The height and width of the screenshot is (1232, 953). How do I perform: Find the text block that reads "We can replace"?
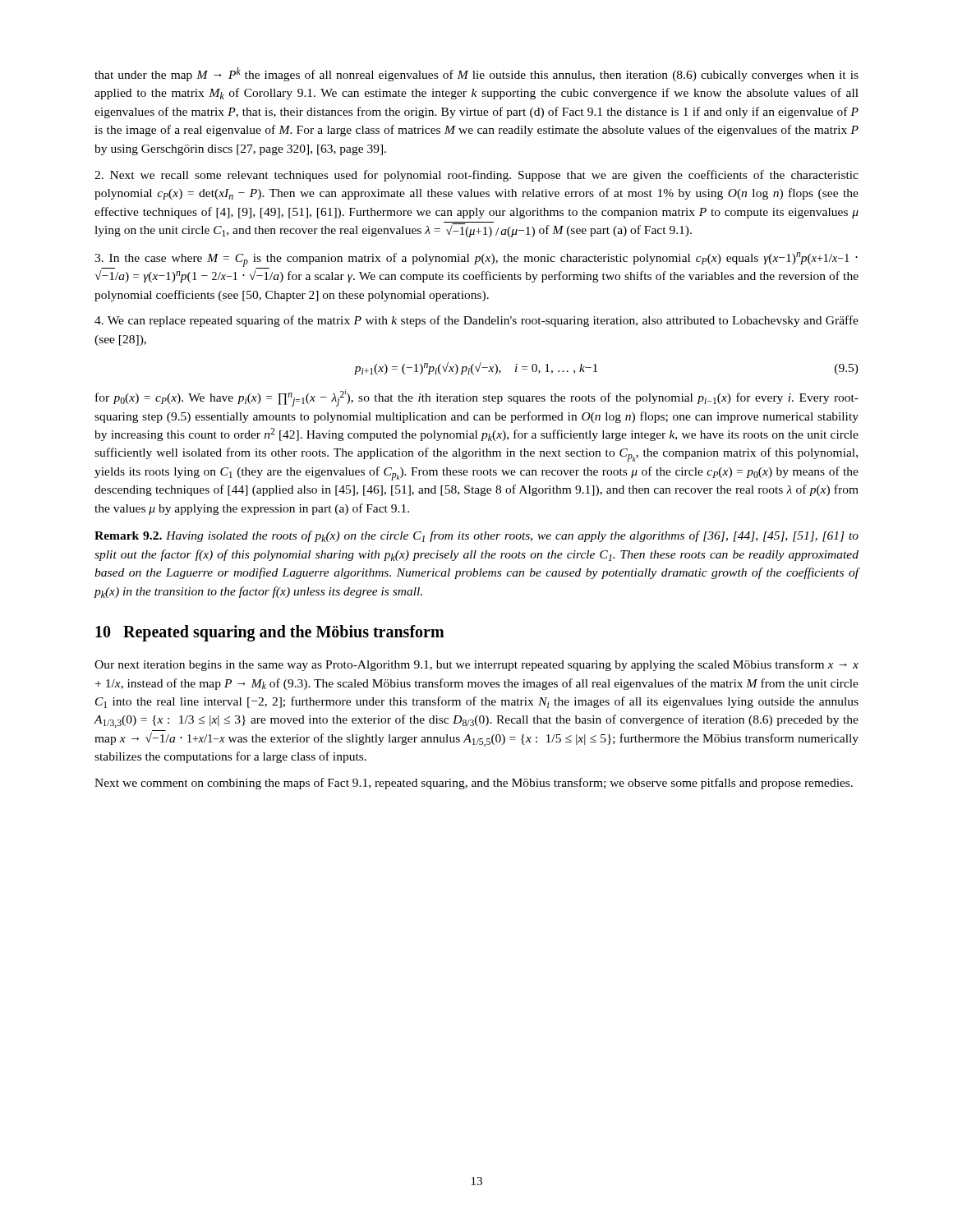point(476,330)
